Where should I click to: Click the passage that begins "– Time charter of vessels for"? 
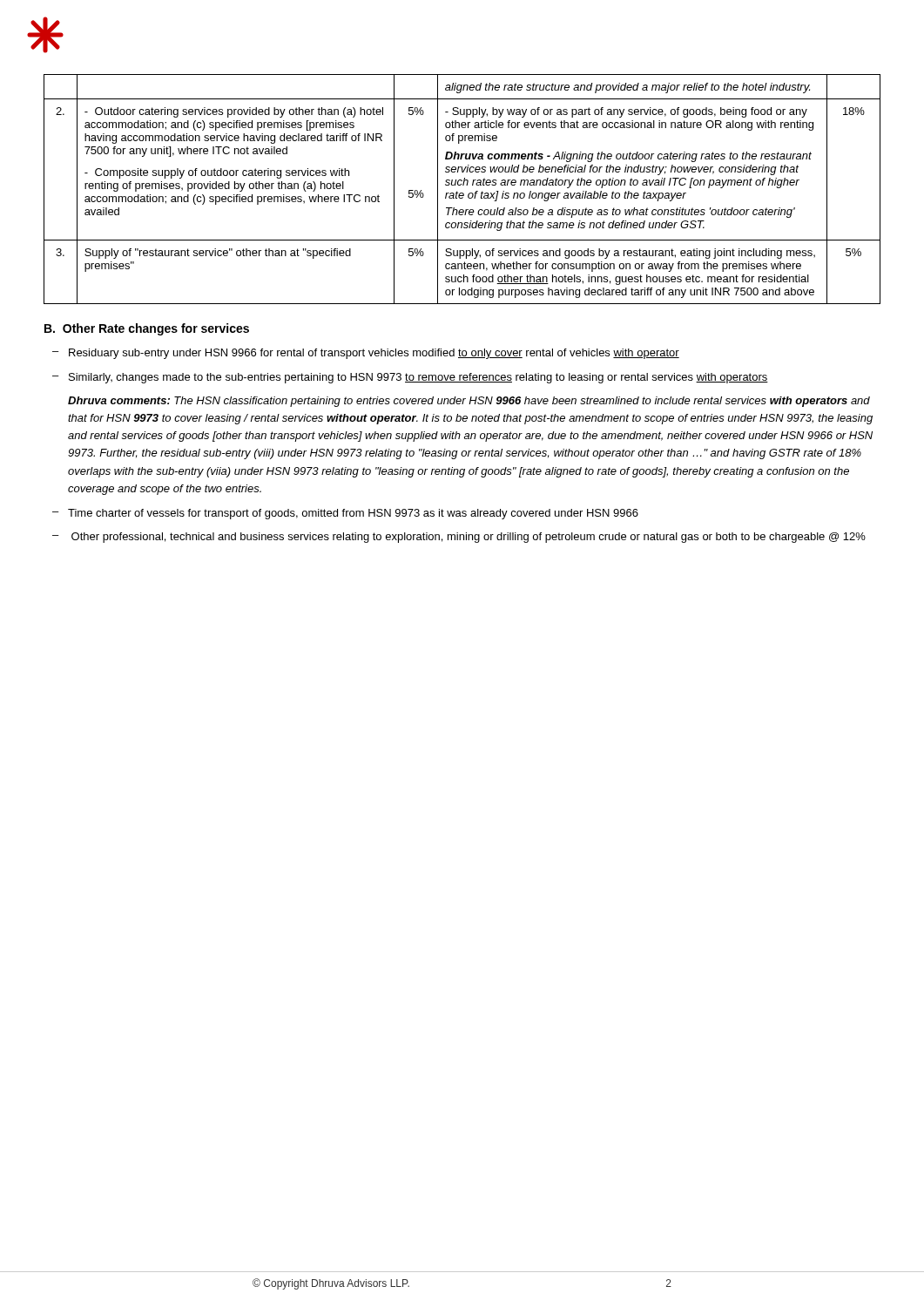tap(466, 513)
